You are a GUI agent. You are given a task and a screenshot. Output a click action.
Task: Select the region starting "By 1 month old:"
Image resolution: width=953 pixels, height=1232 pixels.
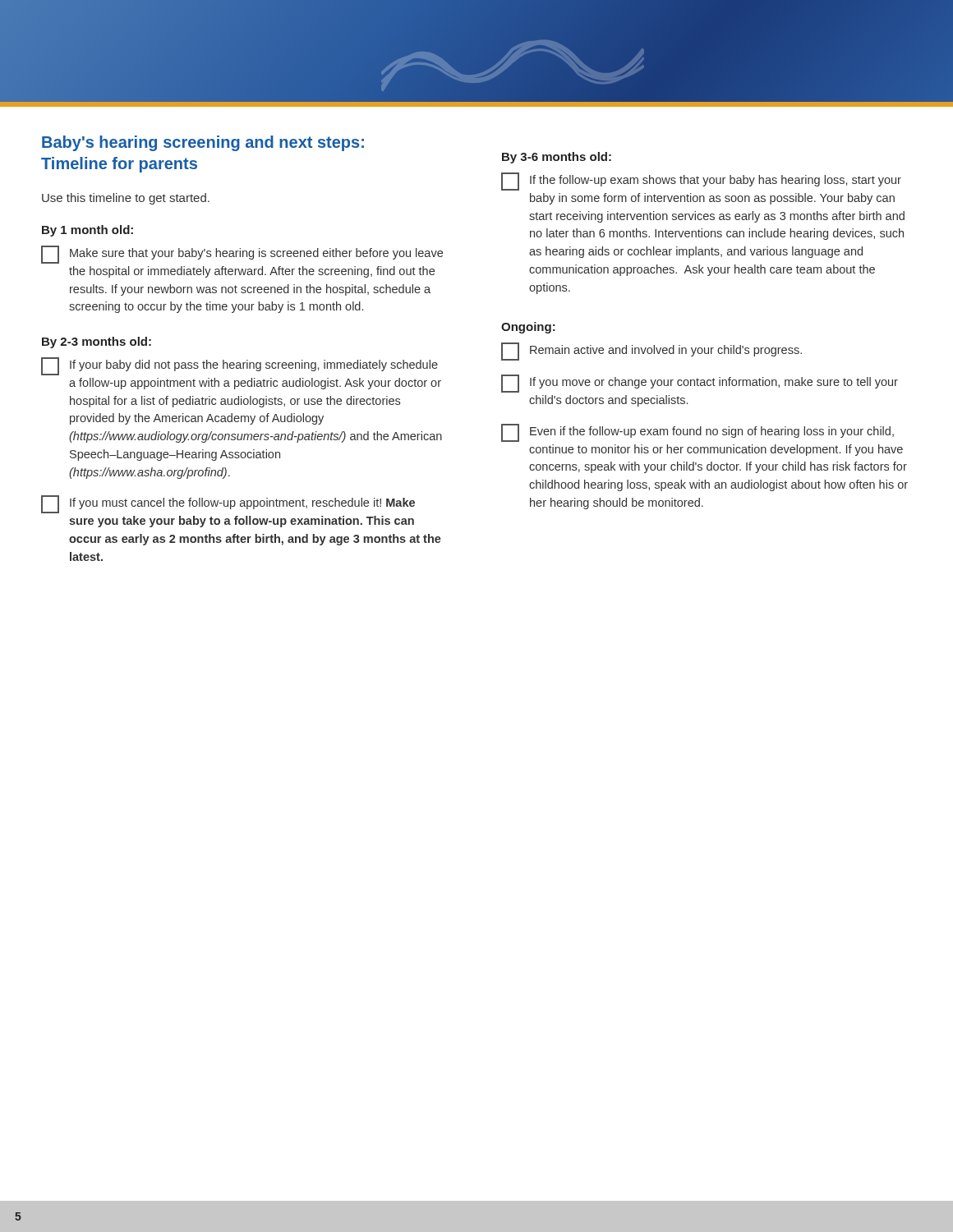point(88,230)
